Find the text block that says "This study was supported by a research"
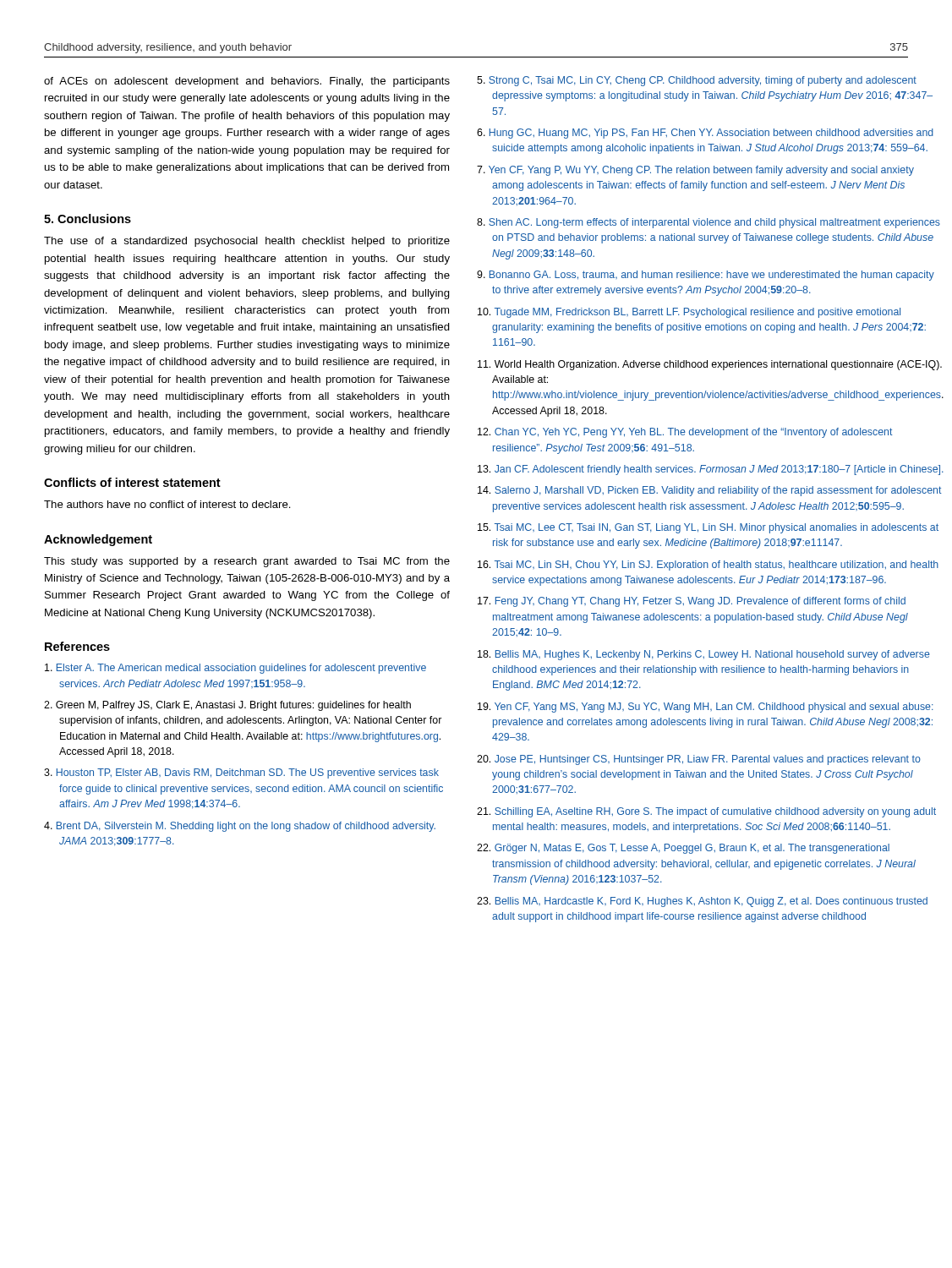Viewport: 952px width, 1268px height. 247,586
